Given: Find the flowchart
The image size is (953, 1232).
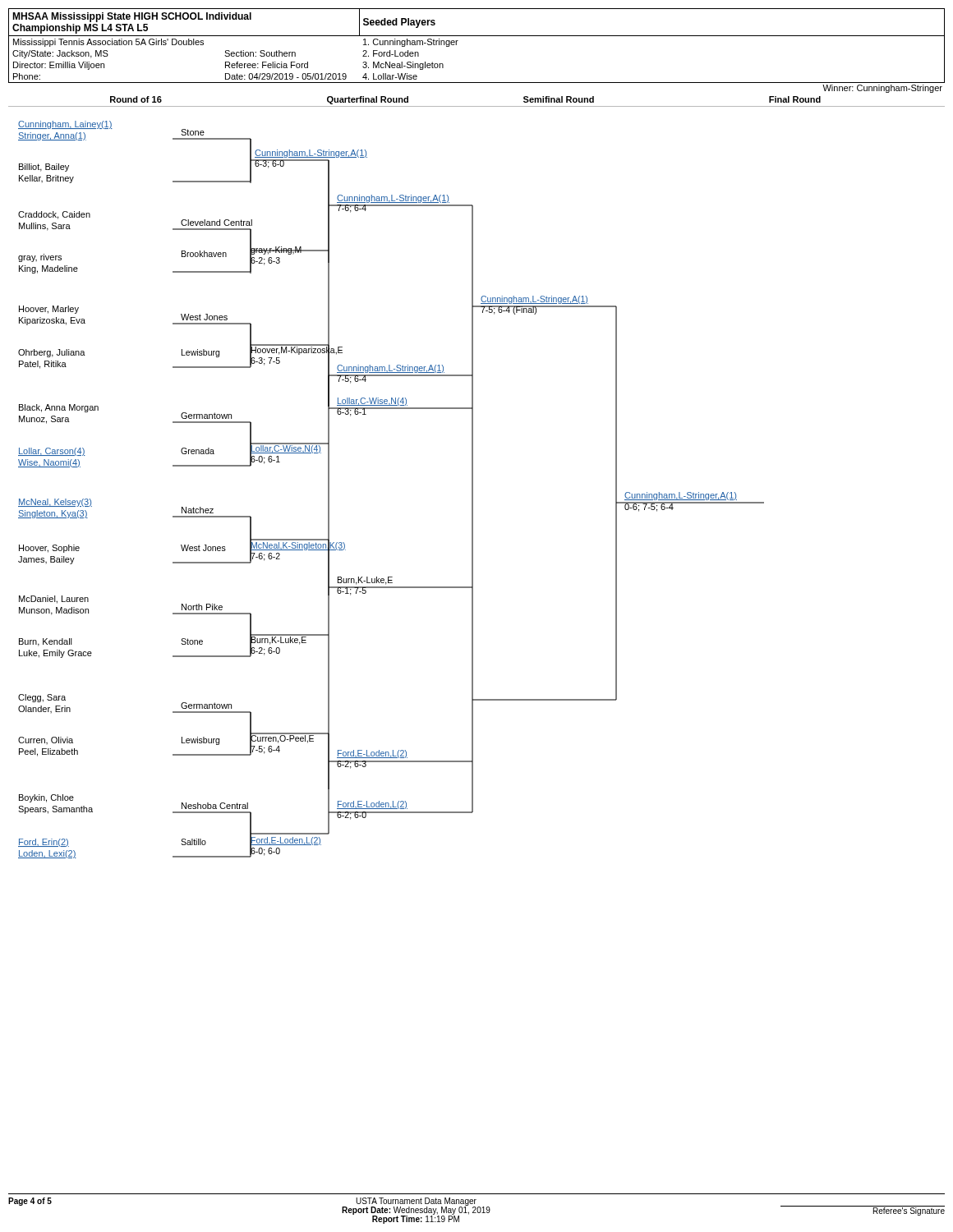Looking at the screenshot, I should click(x=476, y=612).
